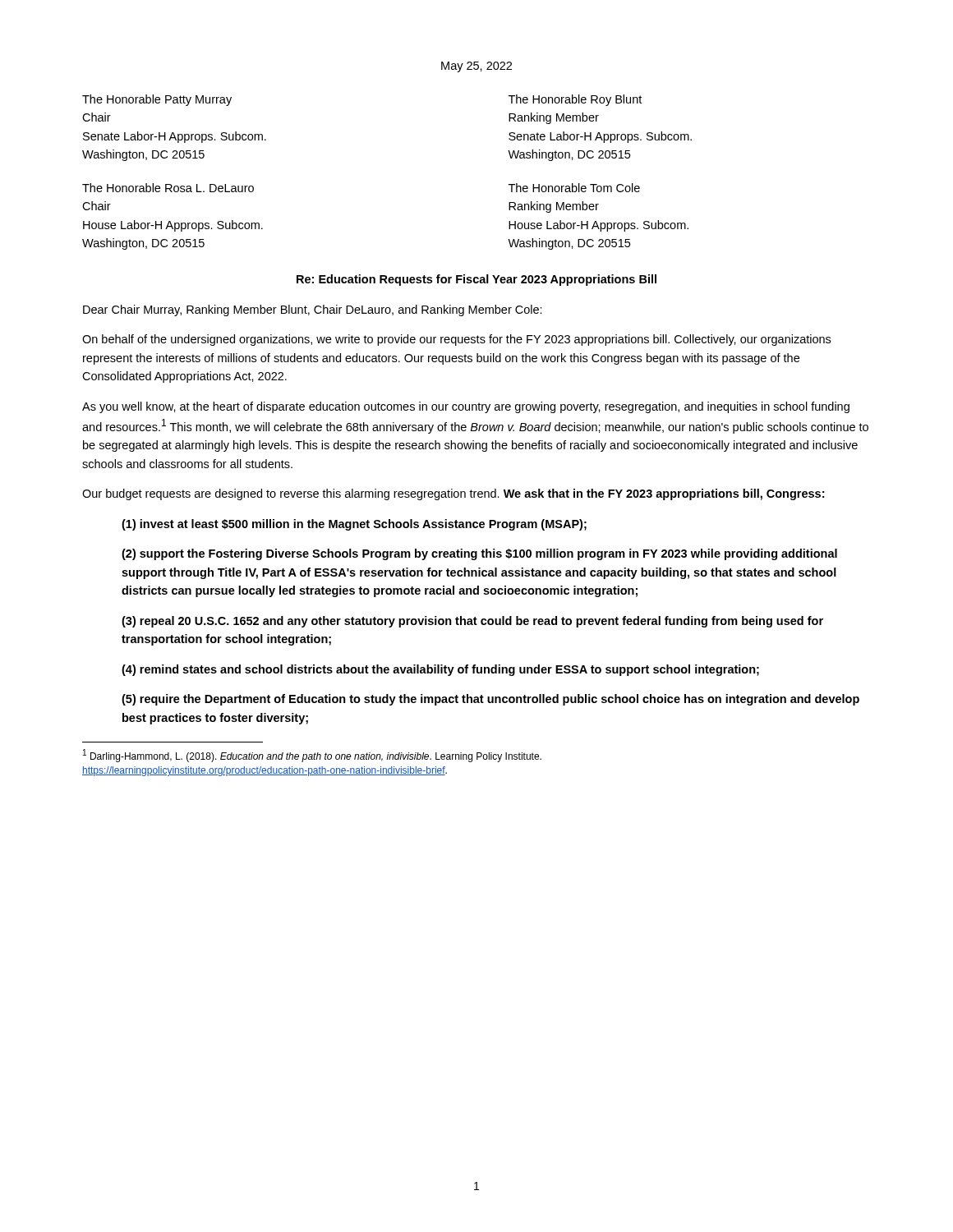
Task: Locate the block of text that opens with "(1) invest at least"
Action: coord(354,524)
